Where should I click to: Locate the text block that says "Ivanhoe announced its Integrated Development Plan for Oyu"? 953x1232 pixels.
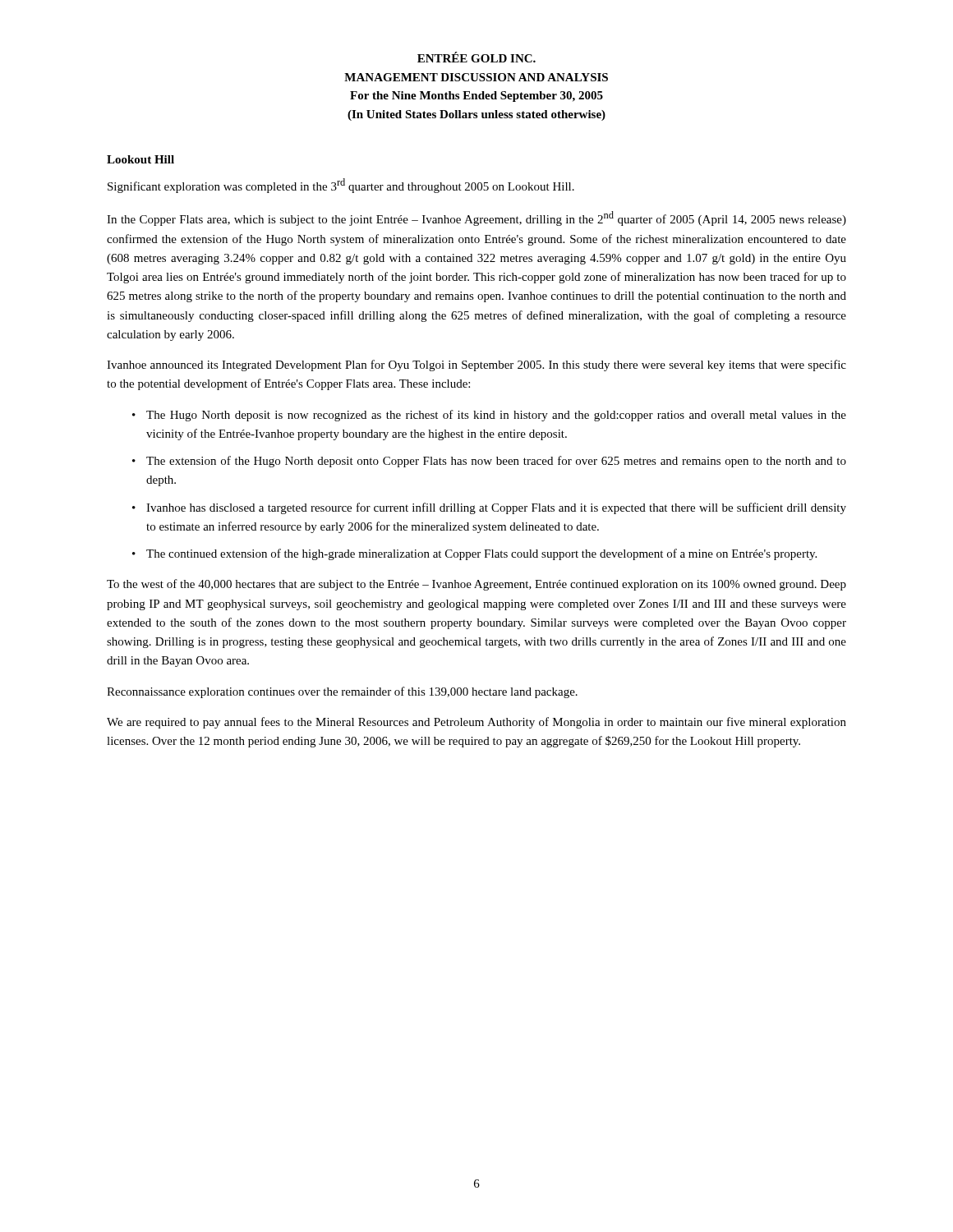476,374
